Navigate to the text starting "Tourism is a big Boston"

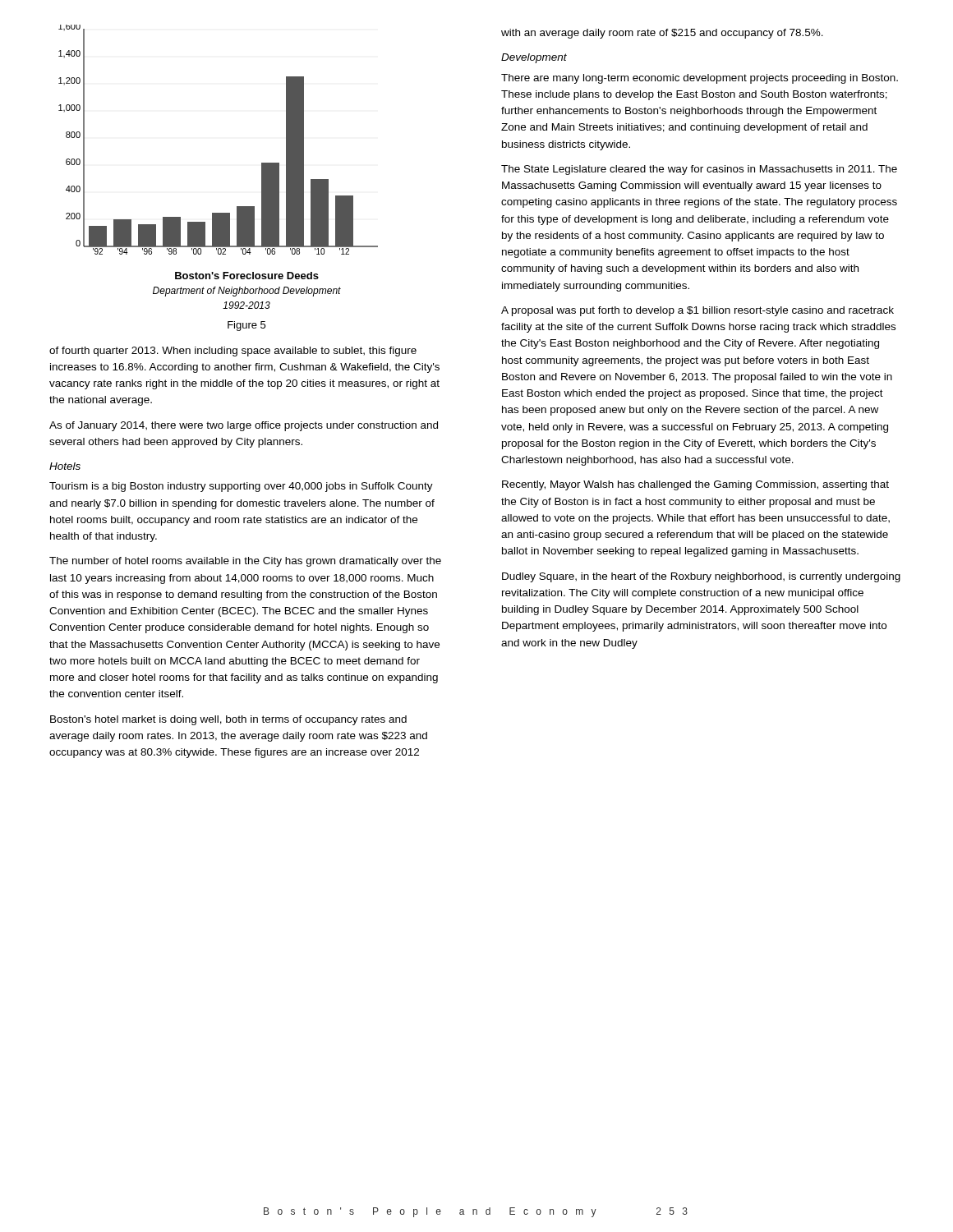pyautogui.click(x=246, y=512)
